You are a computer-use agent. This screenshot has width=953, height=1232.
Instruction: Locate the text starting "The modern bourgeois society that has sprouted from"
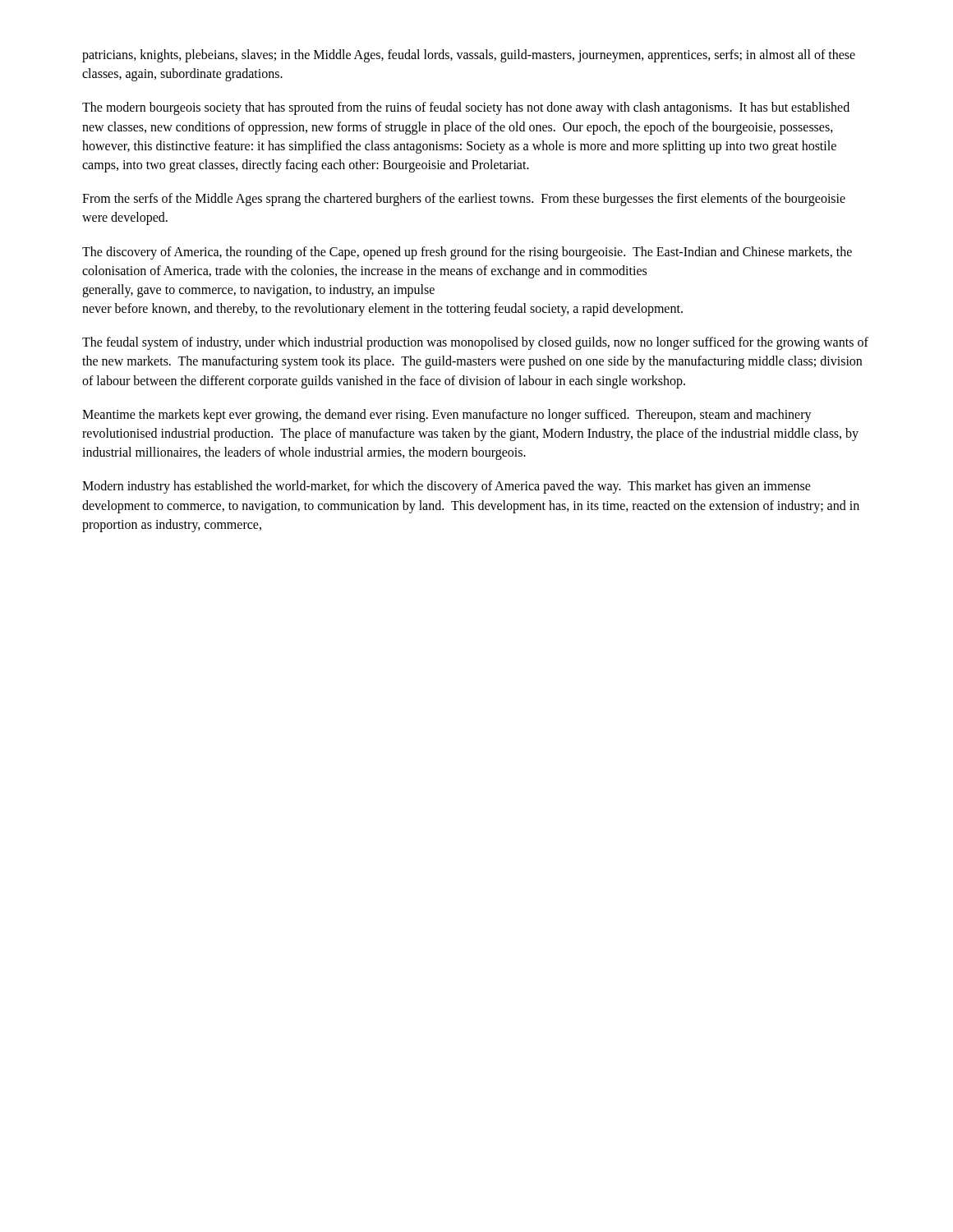click(x=466, y=136)
